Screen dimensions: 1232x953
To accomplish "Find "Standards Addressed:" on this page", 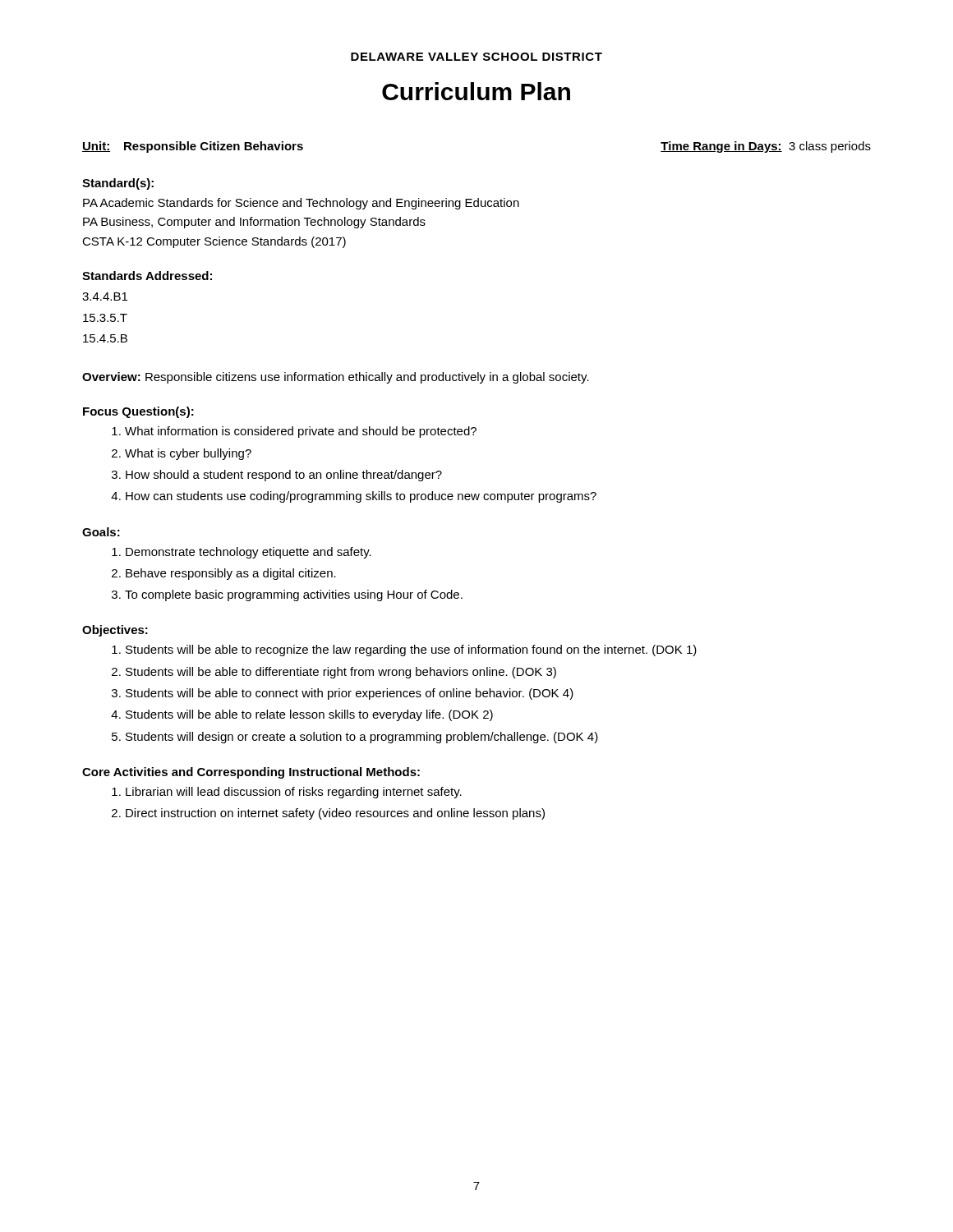I will click(148, 275).
